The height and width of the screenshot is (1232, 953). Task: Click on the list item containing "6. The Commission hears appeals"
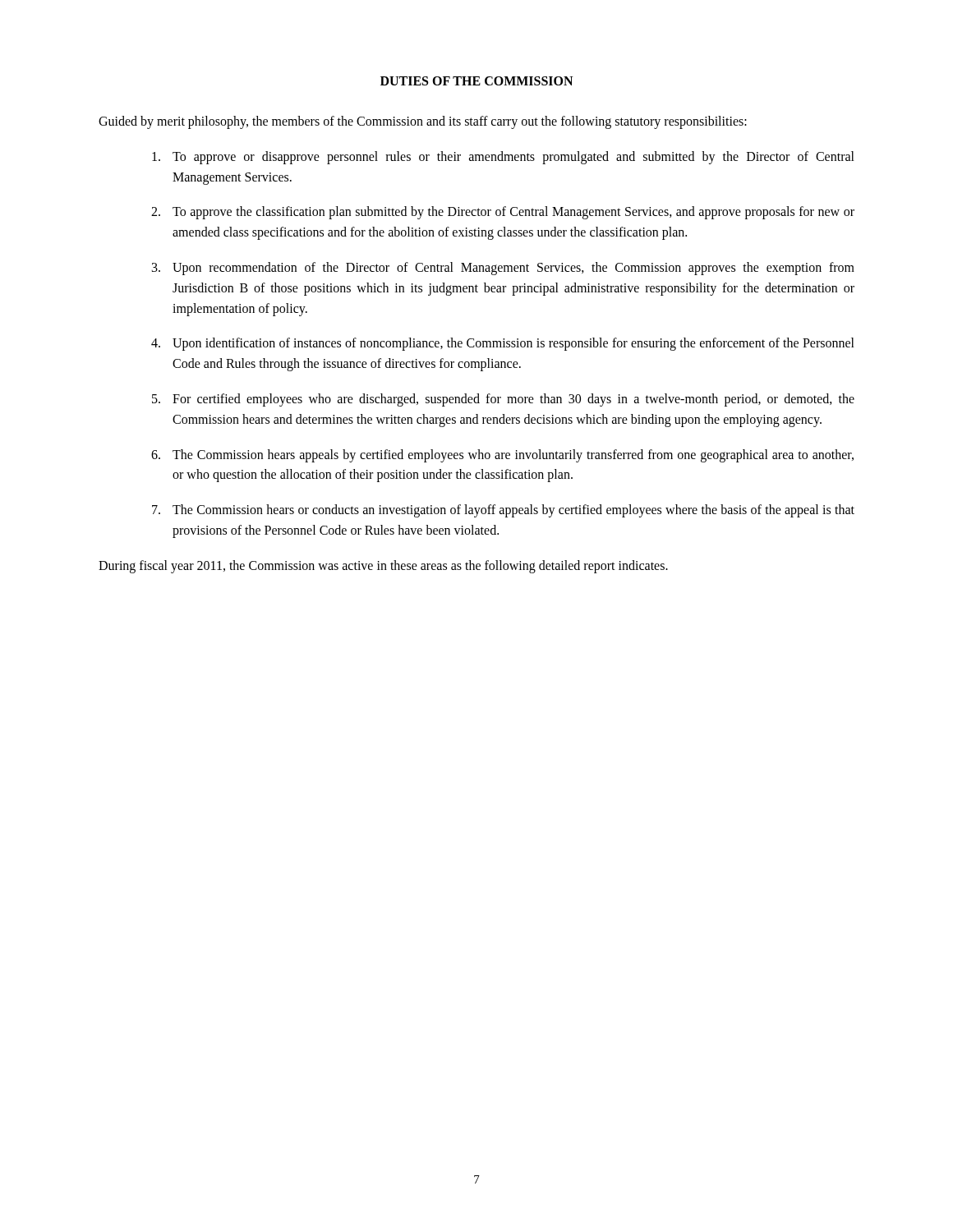[x=493, y=465]
